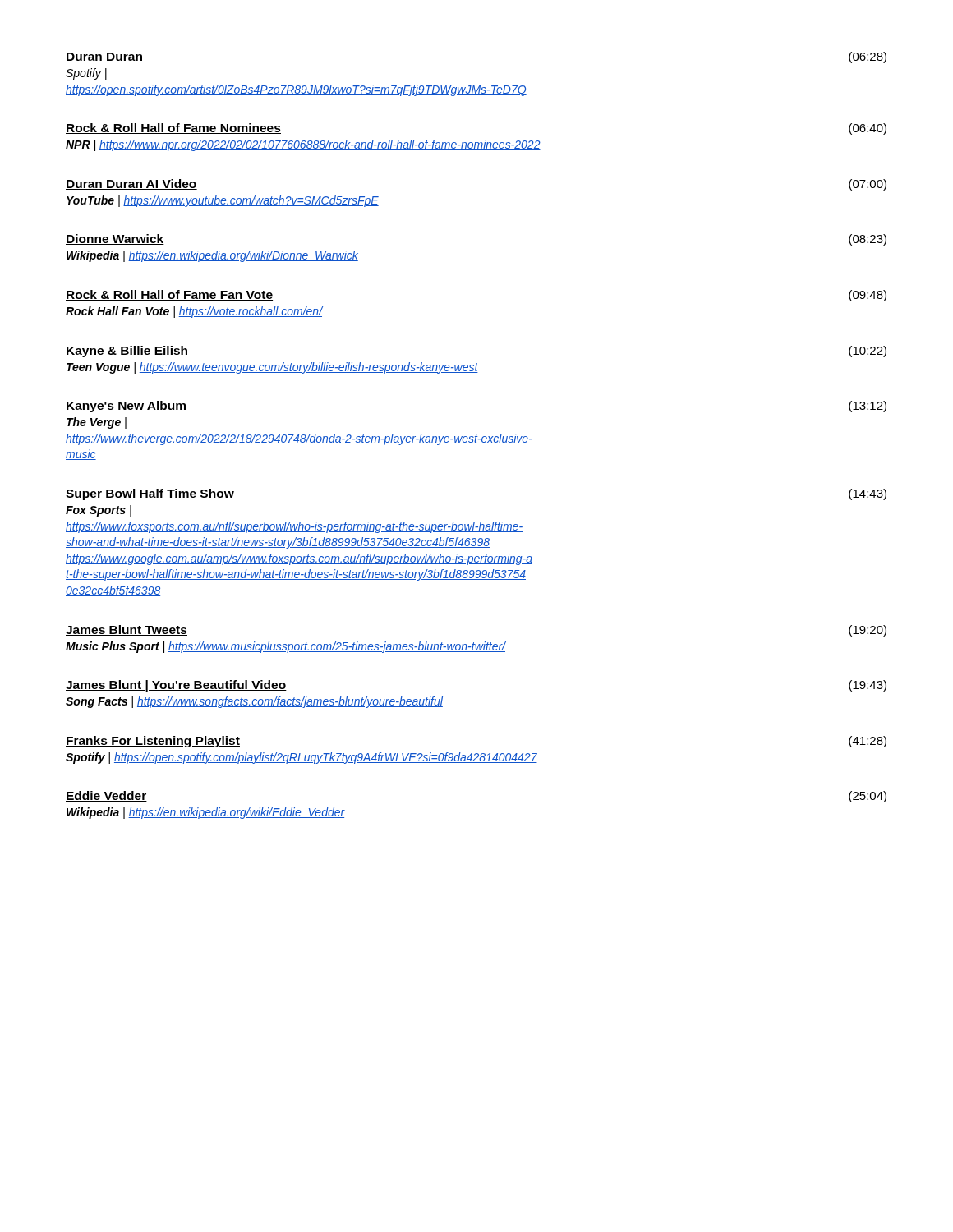The height and width of the screenshot is (1232, 953).
Task: Point to the element starting "Duran Duran AI Video (07:00) YouTube | https://www.youtube.com/watch?v=SMCd5zrsFpE"
Action: pos(131,184)
